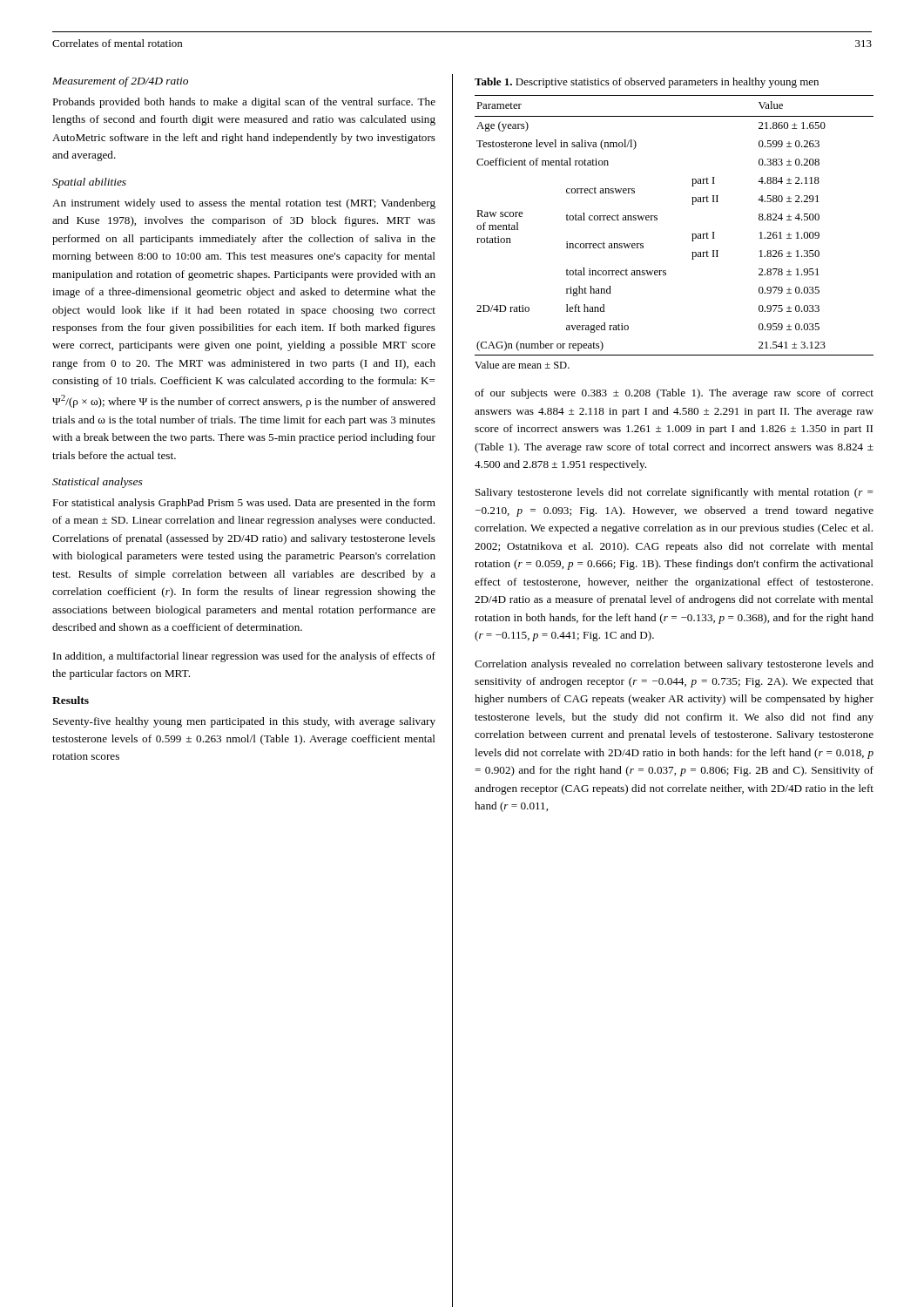Locate the text "Measurement of 2D/4D ratio"
Screen dimensions: 1307x924
120,81
